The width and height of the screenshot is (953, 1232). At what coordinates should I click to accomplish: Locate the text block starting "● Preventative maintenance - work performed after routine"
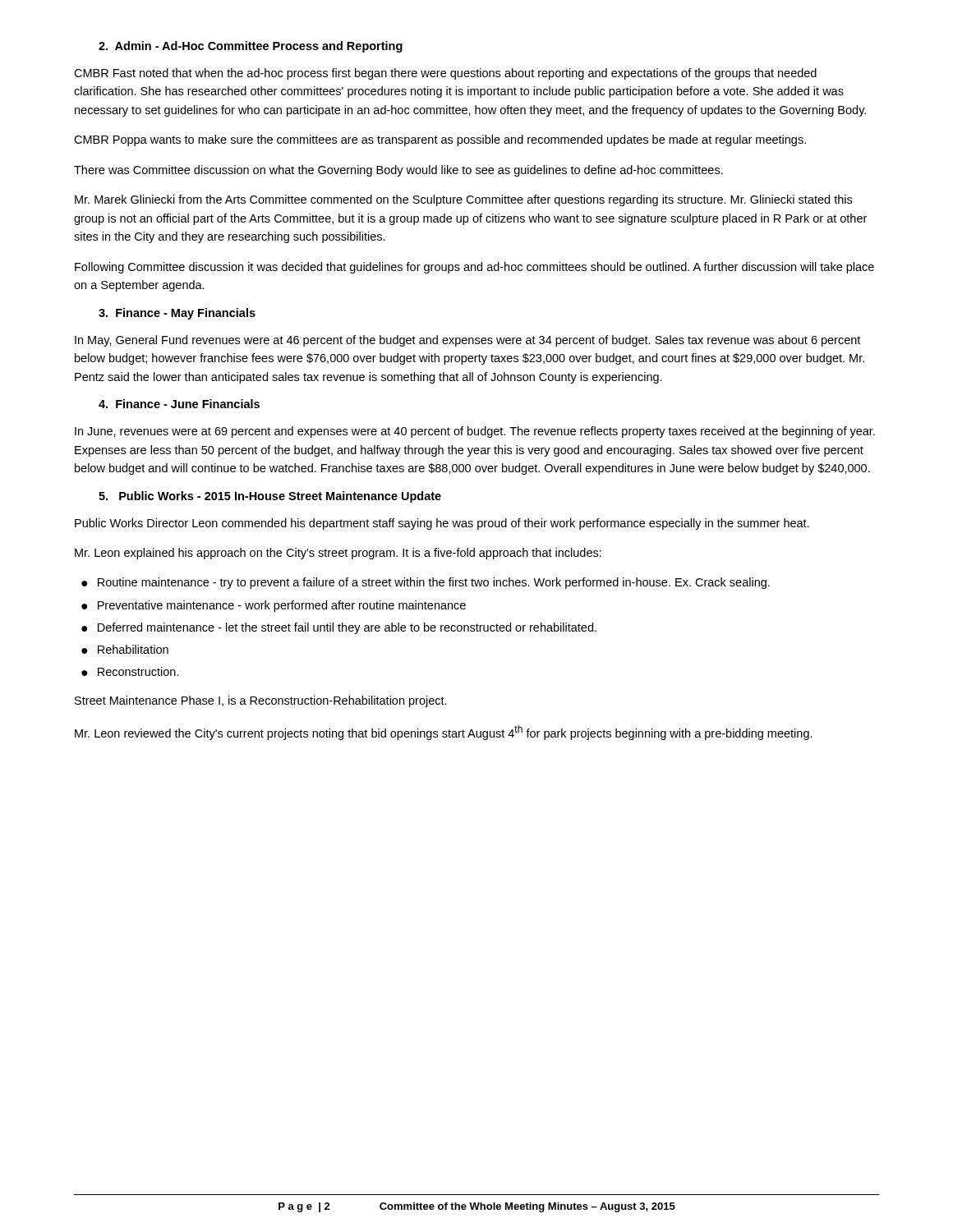(x=273, y=606)
